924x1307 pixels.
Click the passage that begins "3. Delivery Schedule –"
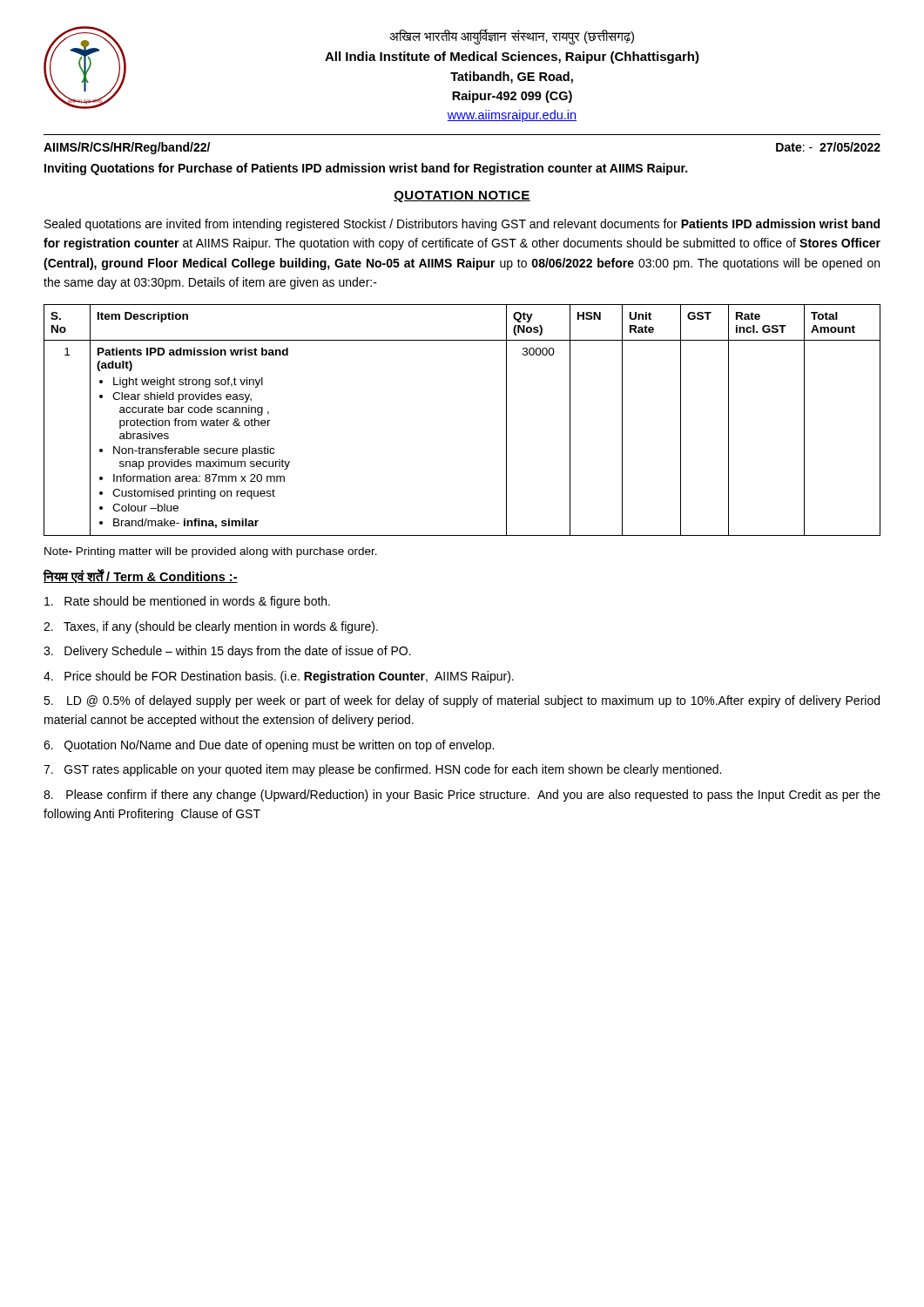pos(228,651)
